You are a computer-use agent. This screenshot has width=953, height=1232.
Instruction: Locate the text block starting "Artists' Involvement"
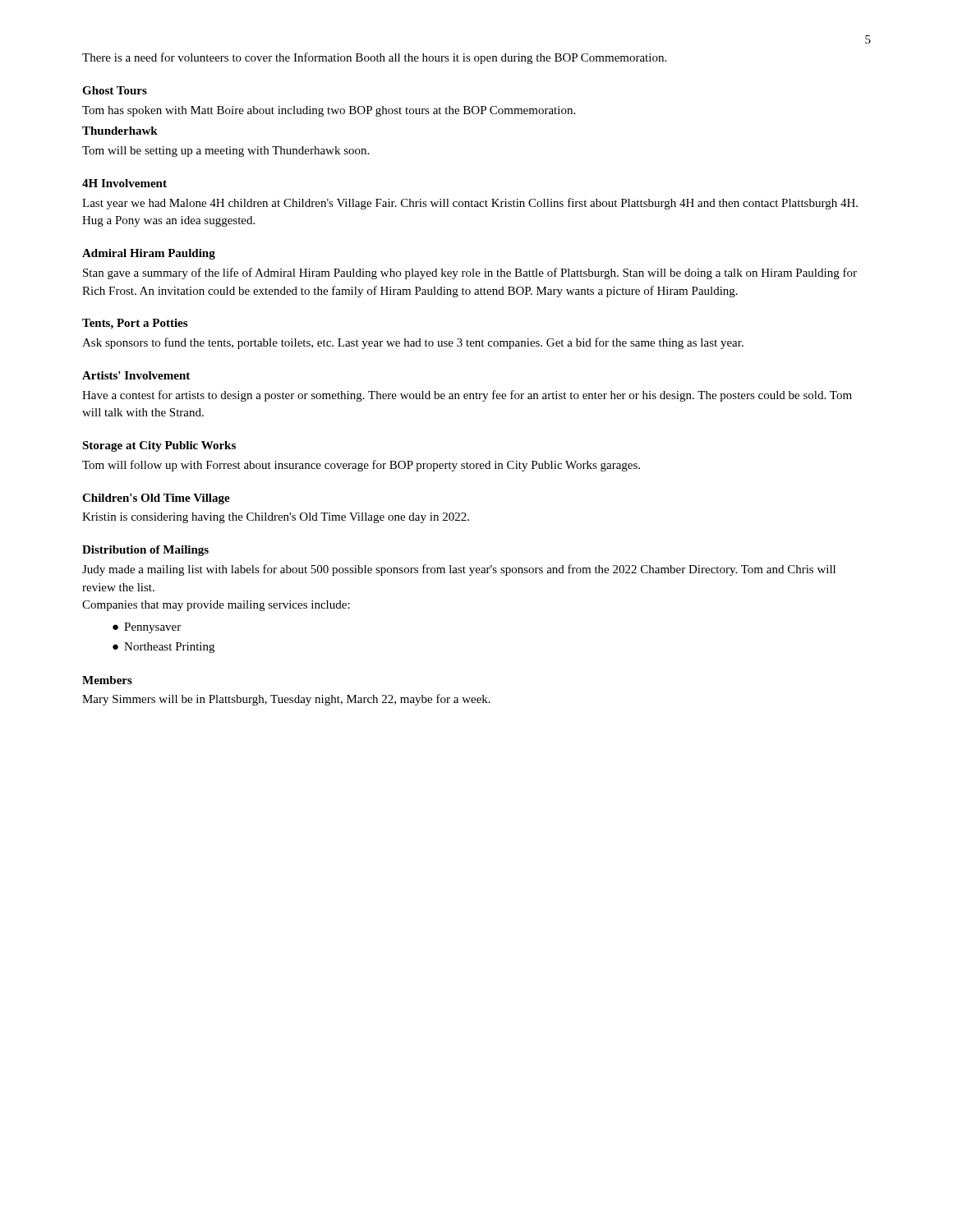point(136,375)
